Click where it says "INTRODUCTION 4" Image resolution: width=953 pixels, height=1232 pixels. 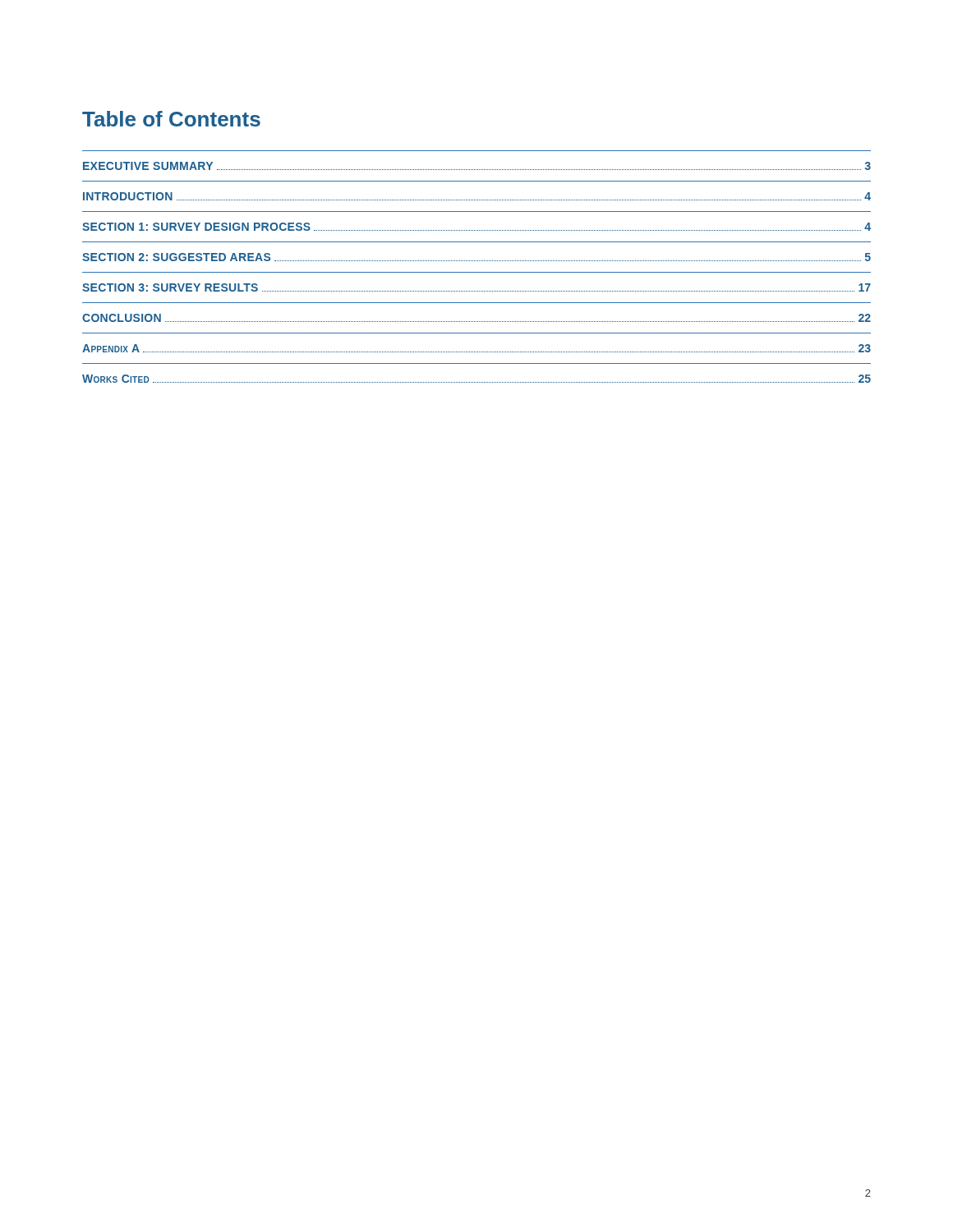point(476,196)
